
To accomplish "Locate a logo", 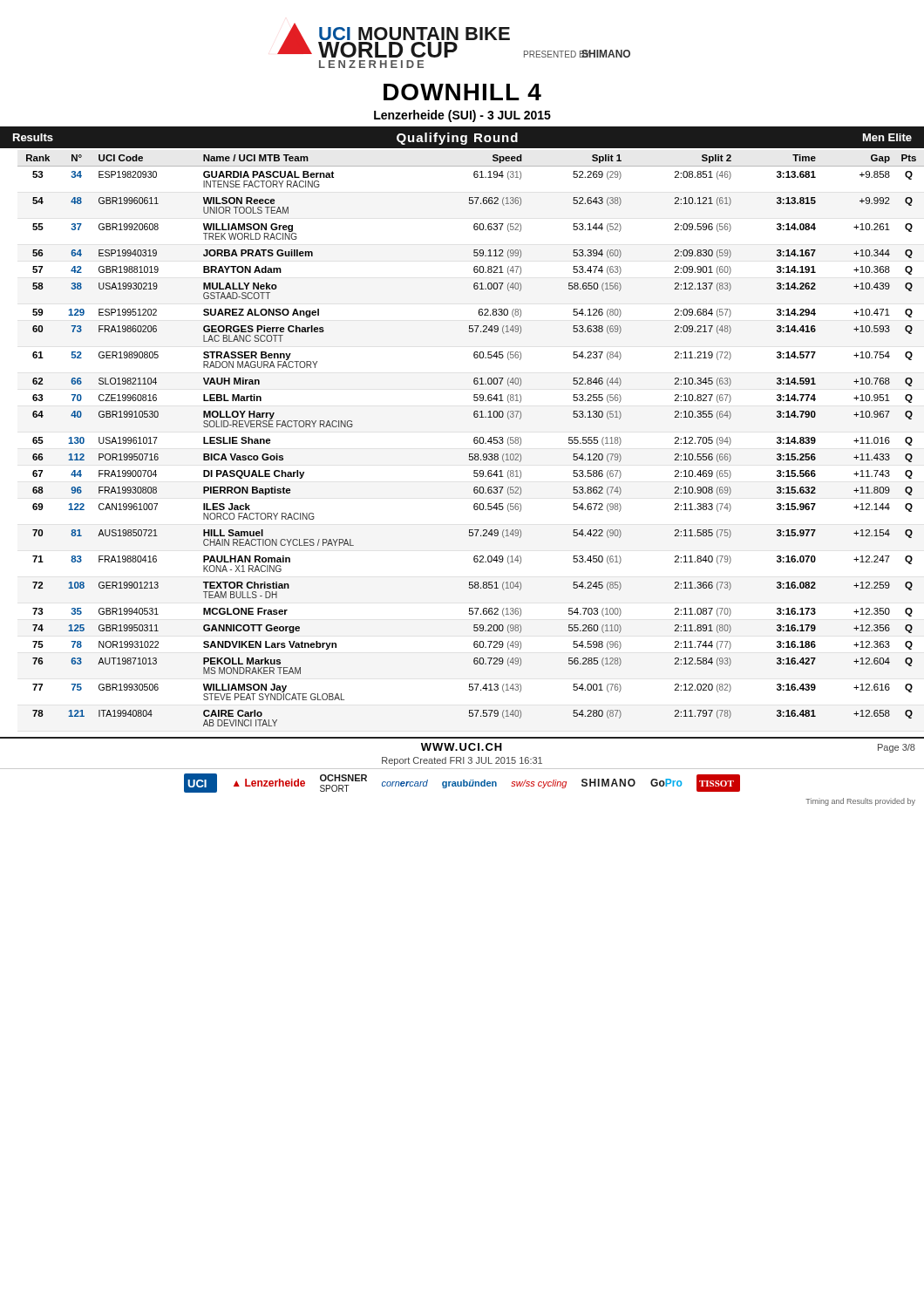I will tap(462, 38).
